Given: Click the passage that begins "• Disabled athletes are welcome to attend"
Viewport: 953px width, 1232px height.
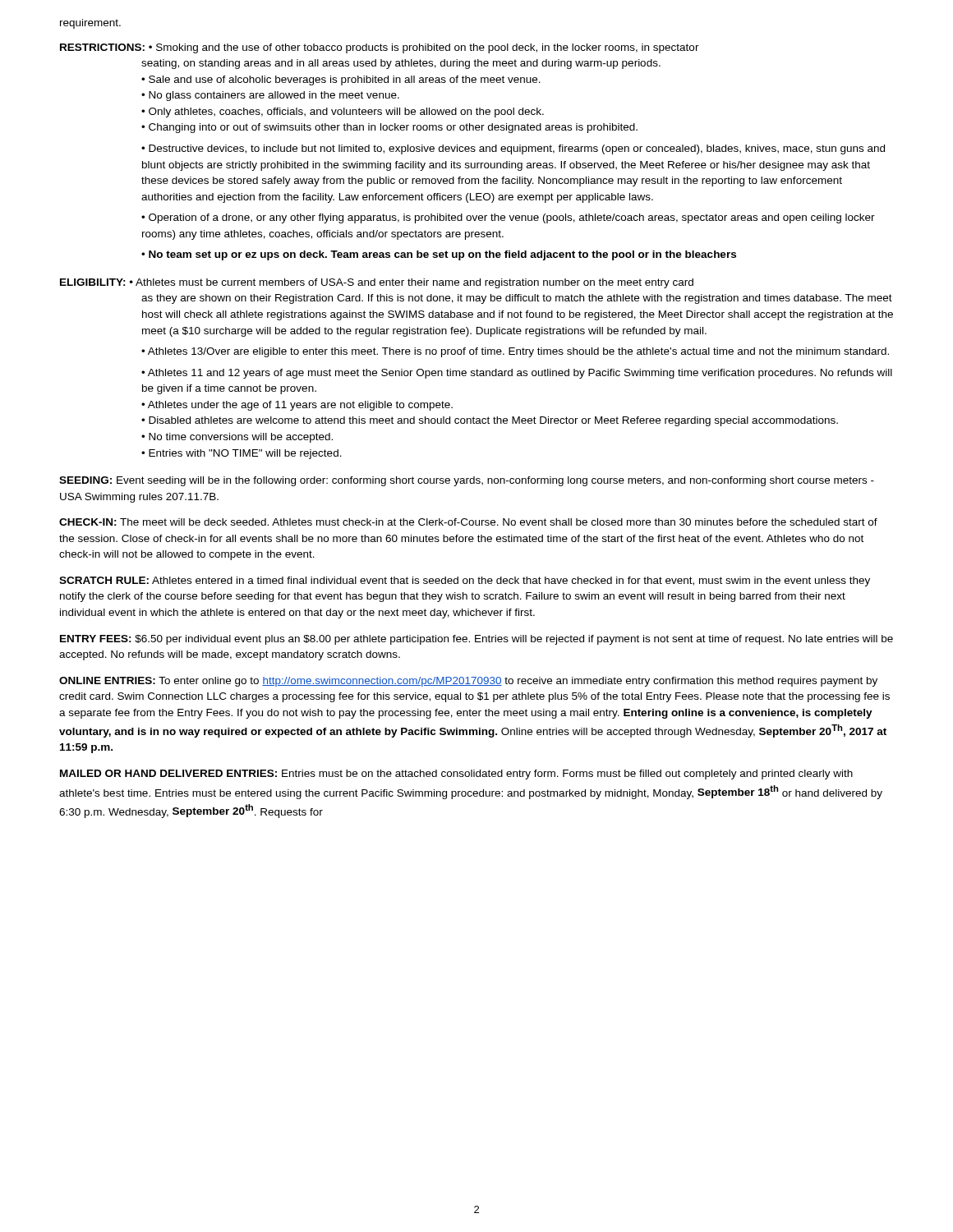Looking at the screenshot, I should (490, 420).
